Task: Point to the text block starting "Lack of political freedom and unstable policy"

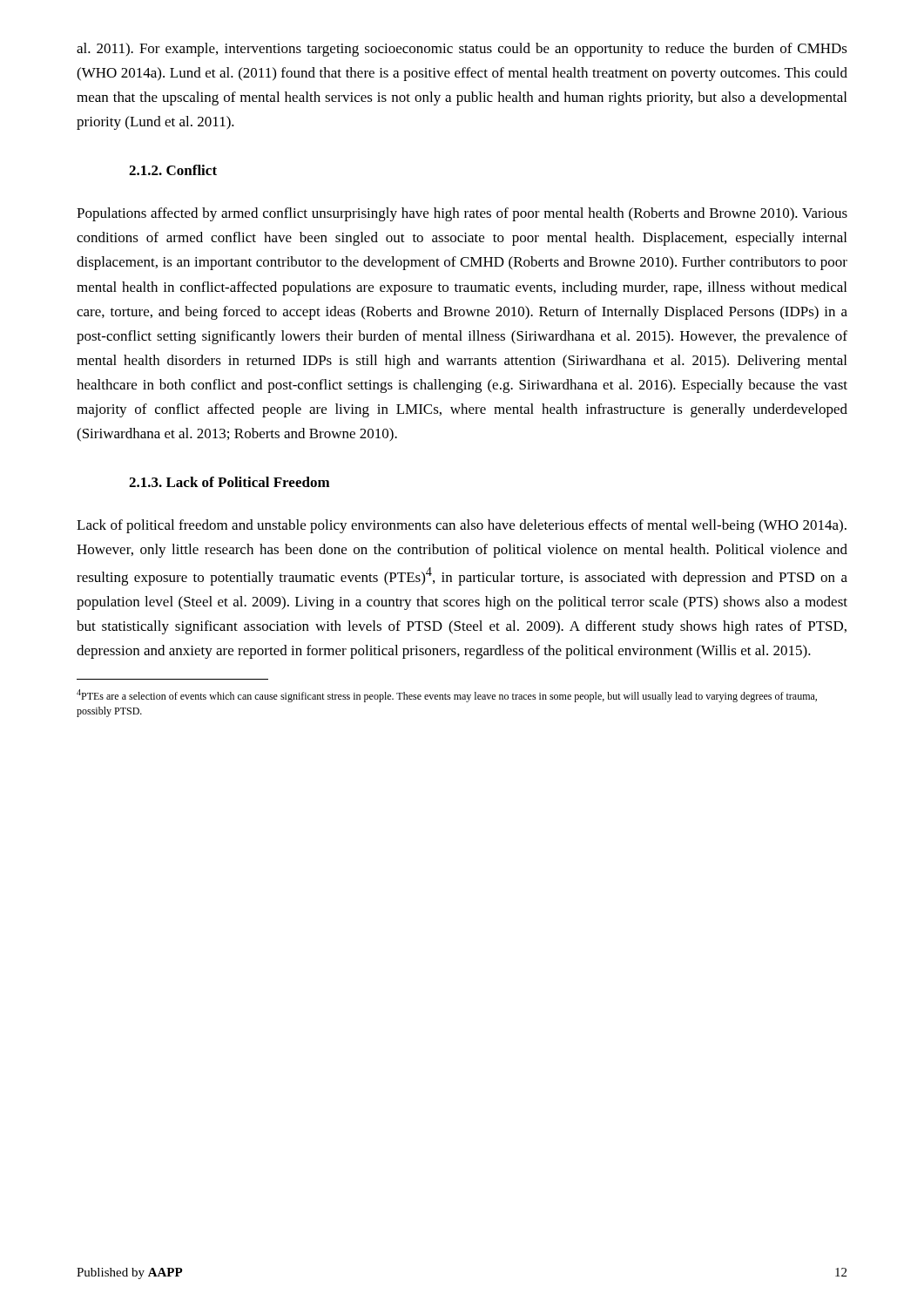Action: pyautogui.click(x=462, y=588)
